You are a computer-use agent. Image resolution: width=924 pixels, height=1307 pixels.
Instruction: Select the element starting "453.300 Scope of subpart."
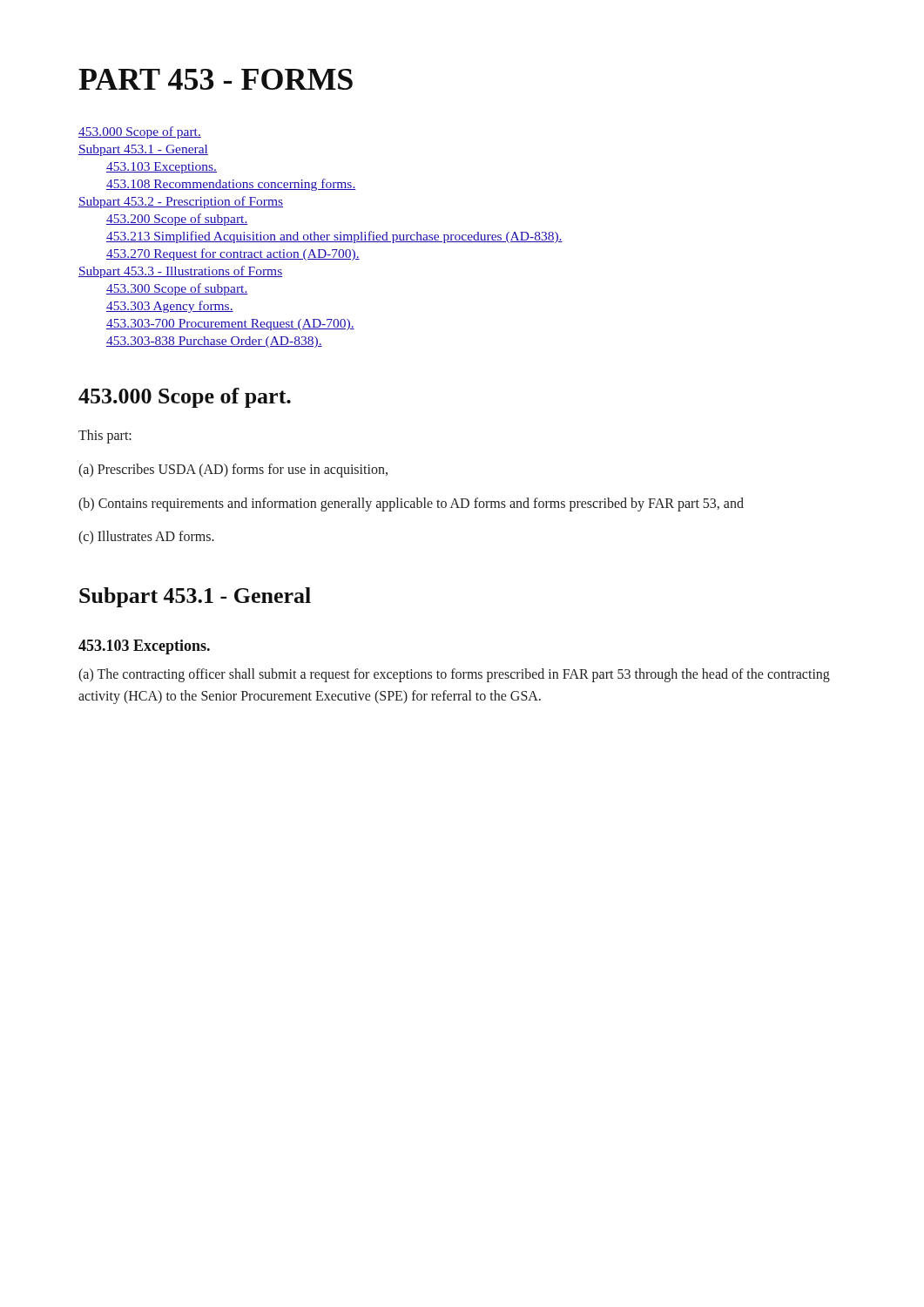tap(177, 288)
